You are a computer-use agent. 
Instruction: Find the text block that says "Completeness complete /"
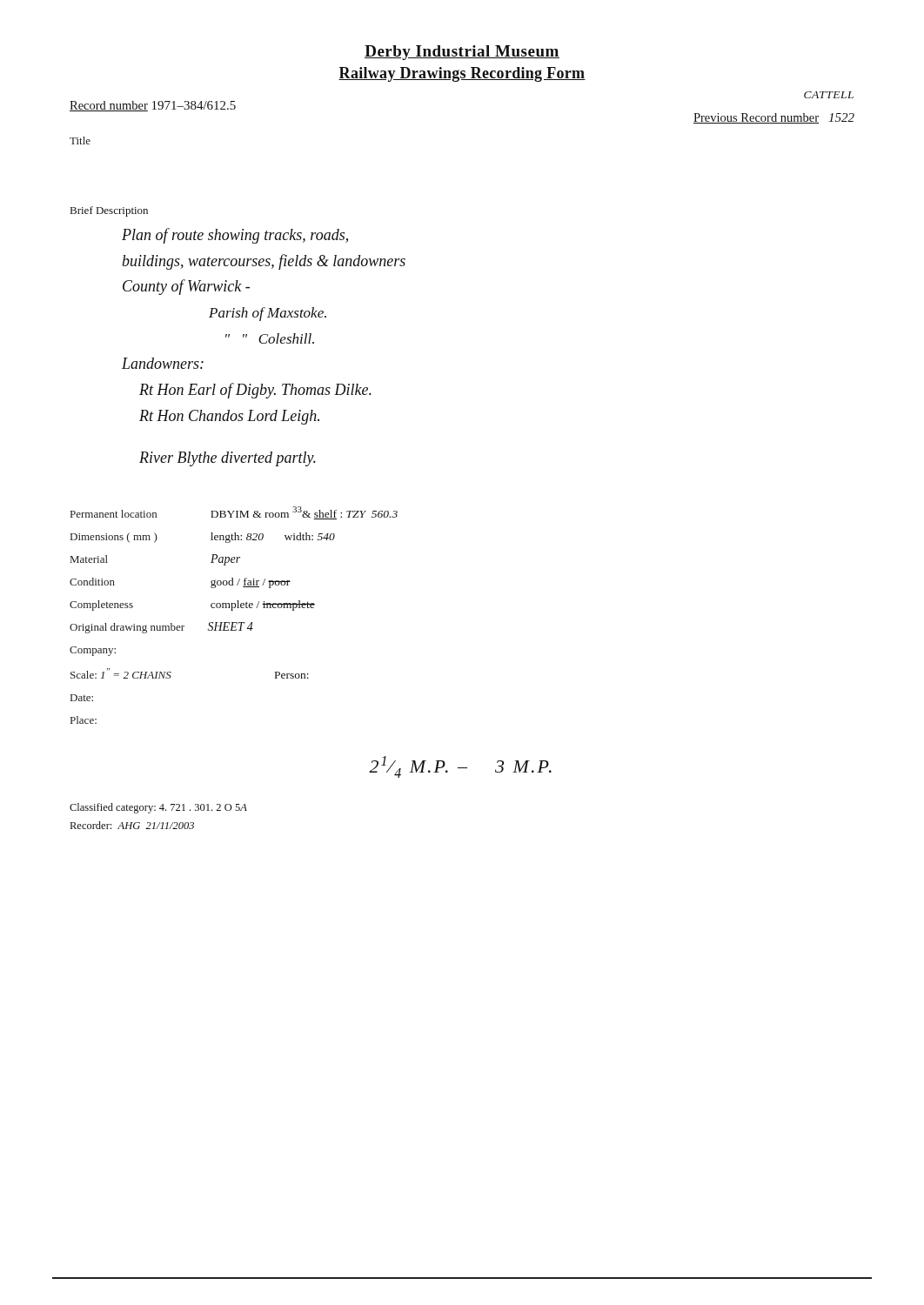(x=99, y=605)
